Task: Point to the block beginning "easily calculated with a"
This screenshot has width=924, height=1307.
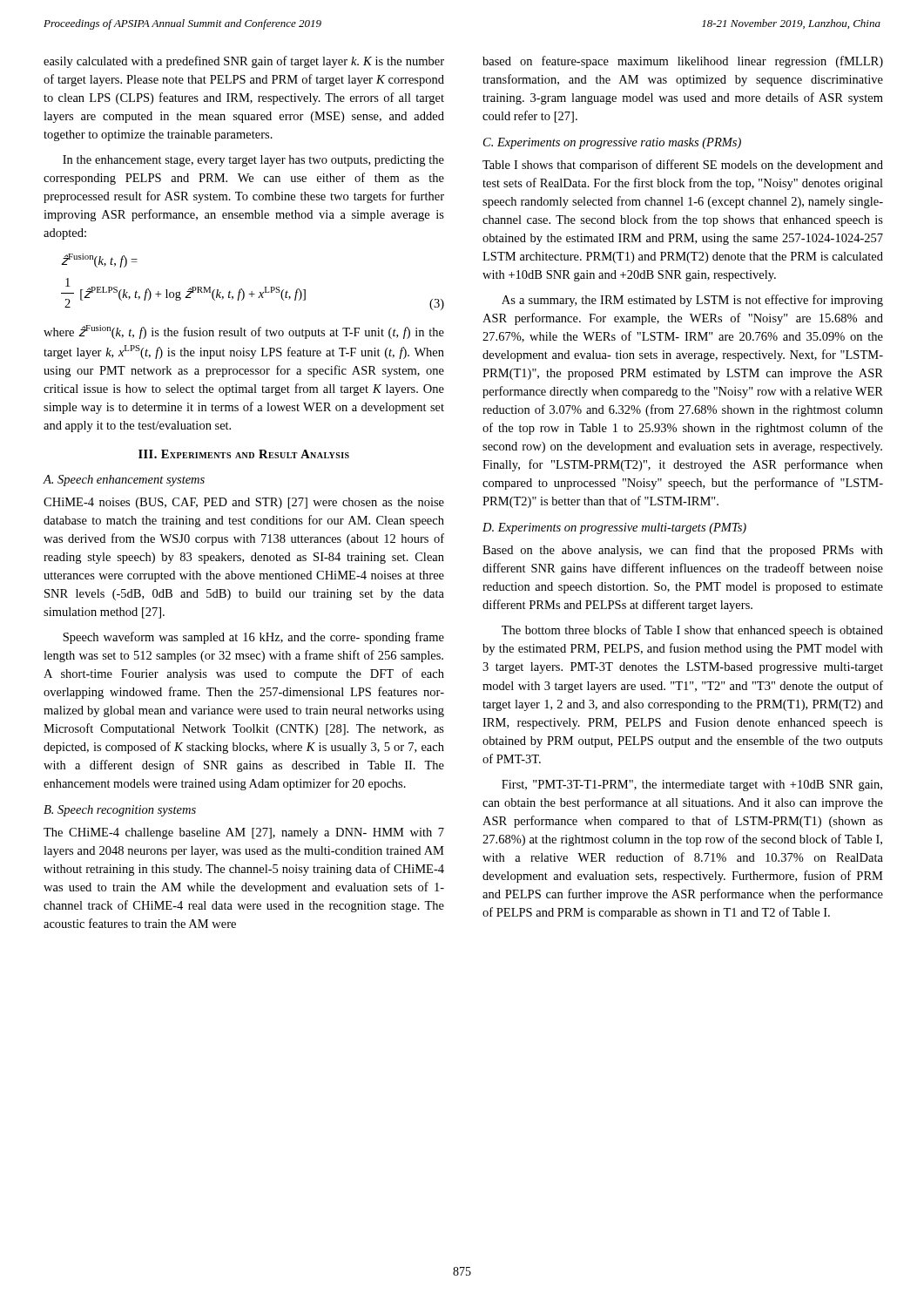Action: tap(244, 147)
